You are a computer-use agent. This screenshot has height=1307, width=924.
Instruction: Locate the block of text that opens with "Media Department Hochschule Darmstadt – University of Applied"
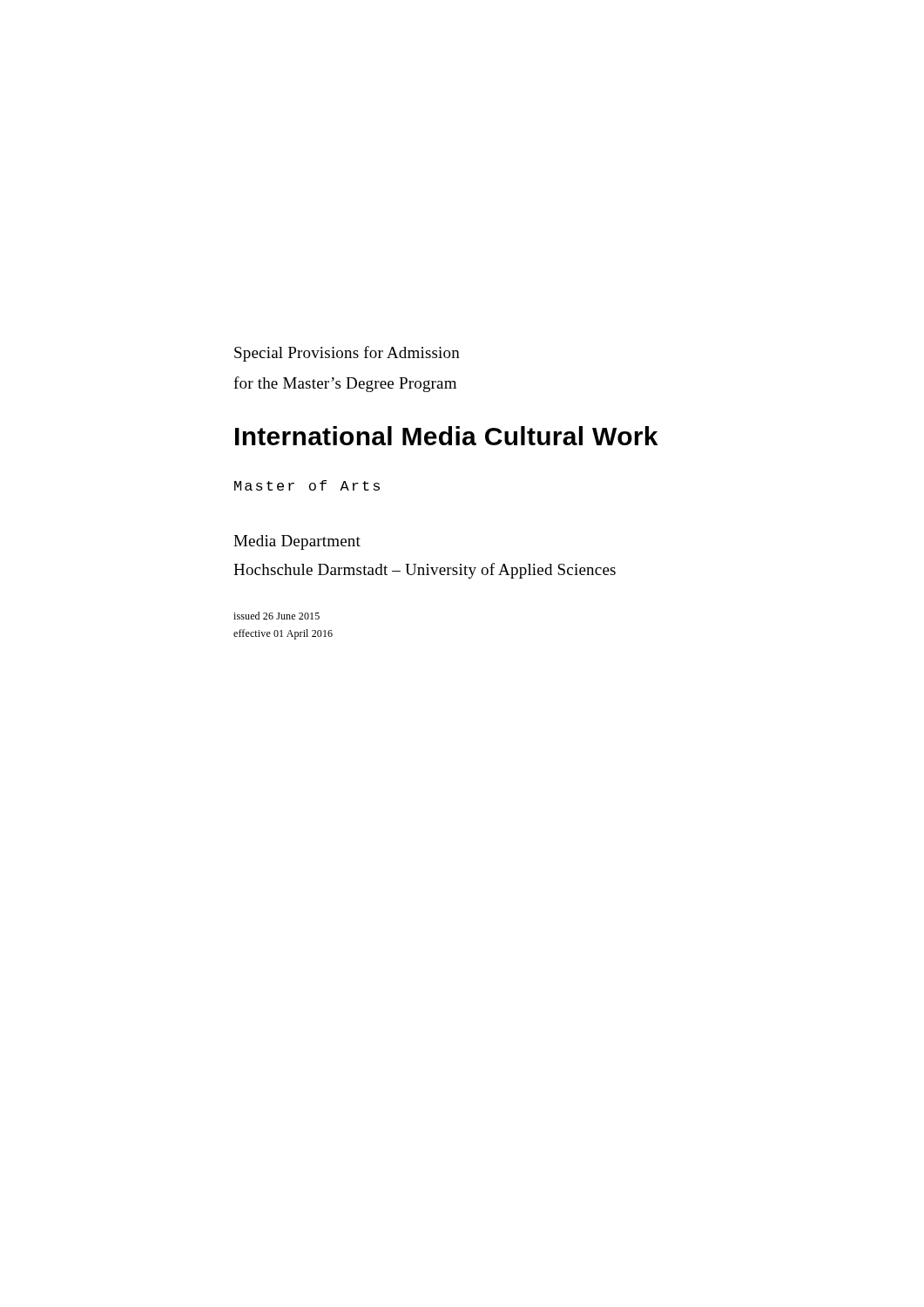pyautogui.click(x=495, y=555)
